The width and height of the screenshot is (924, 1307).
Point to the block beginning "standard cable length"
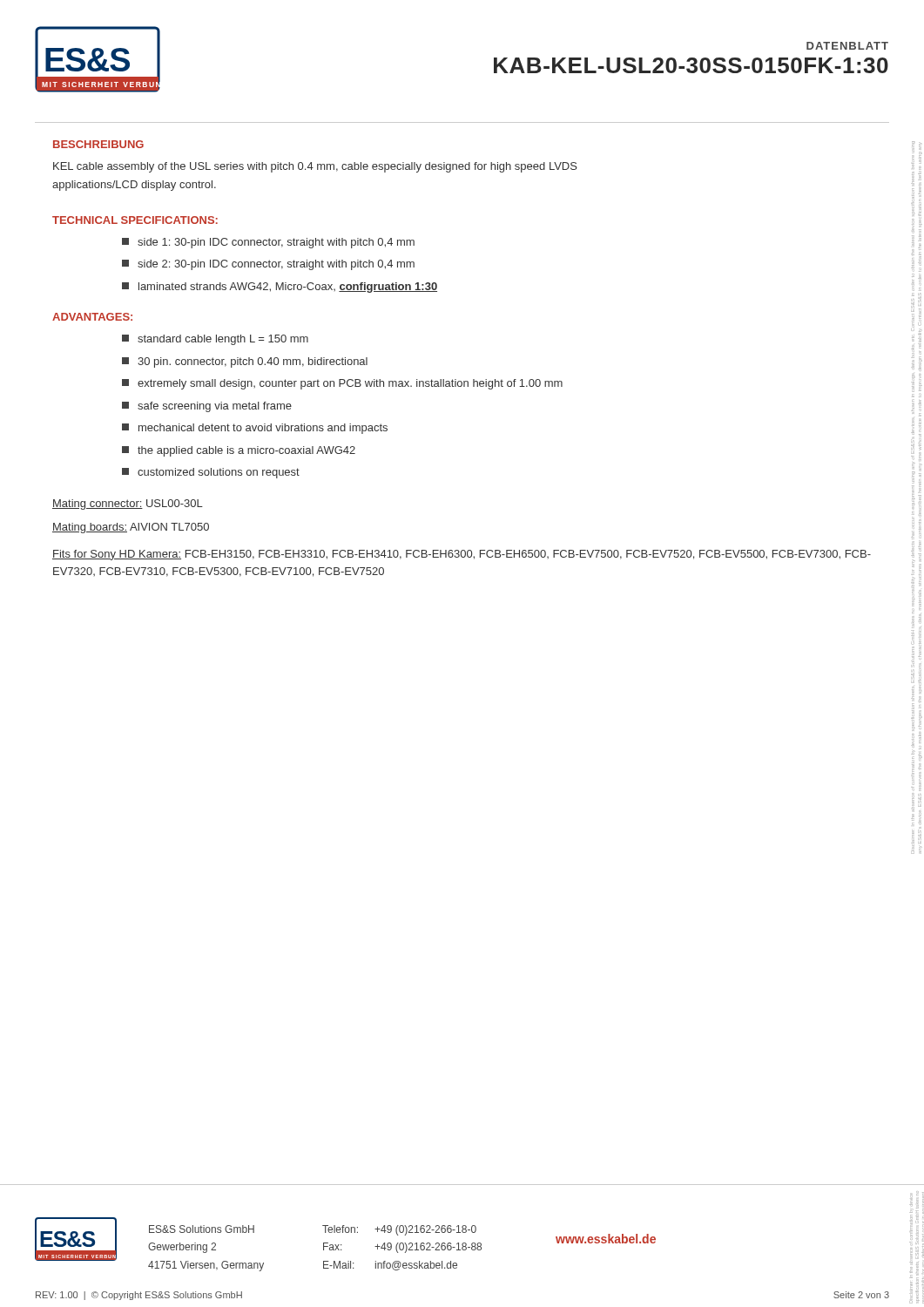215,339
